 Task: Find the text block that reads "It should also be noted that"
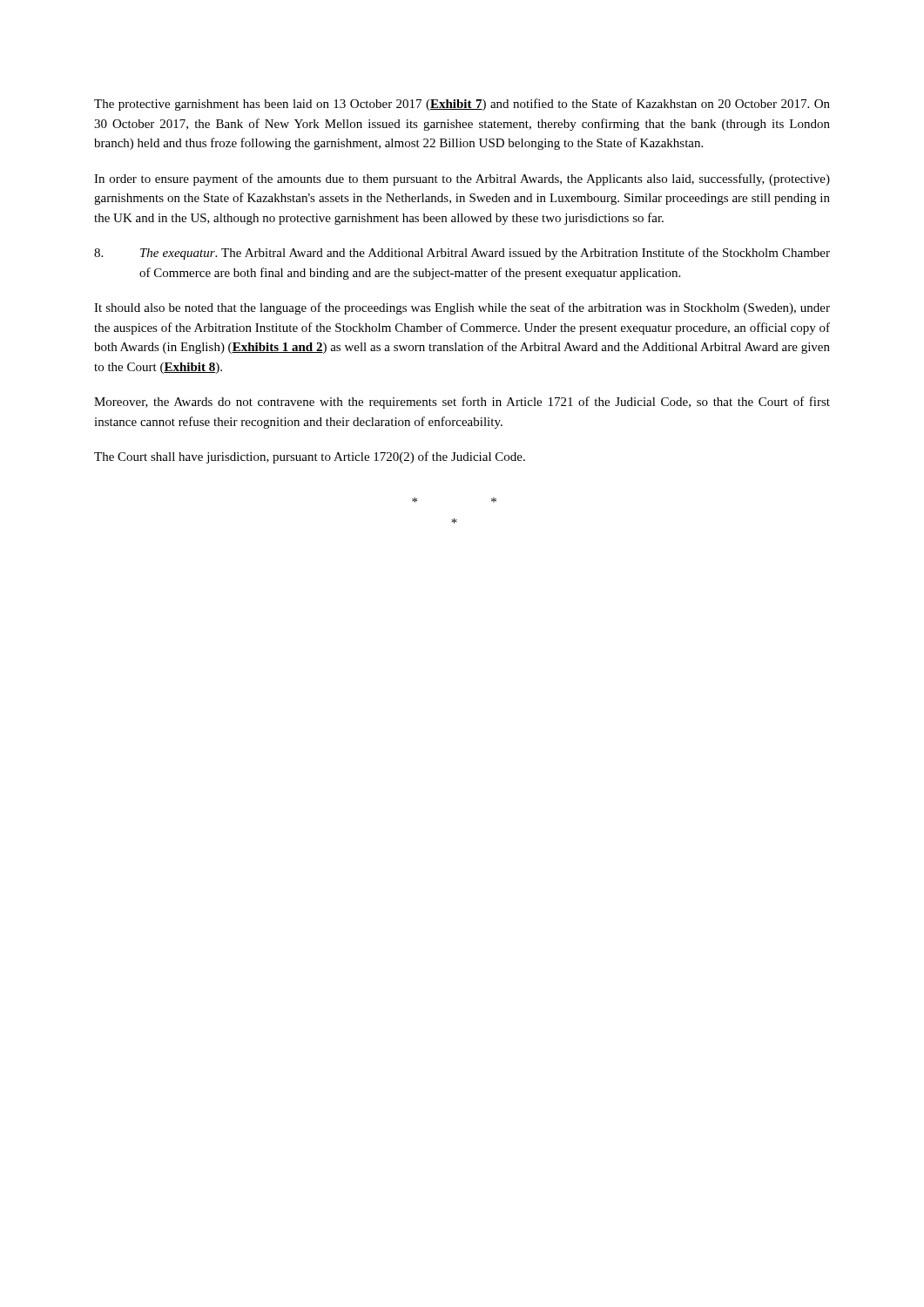462,337
